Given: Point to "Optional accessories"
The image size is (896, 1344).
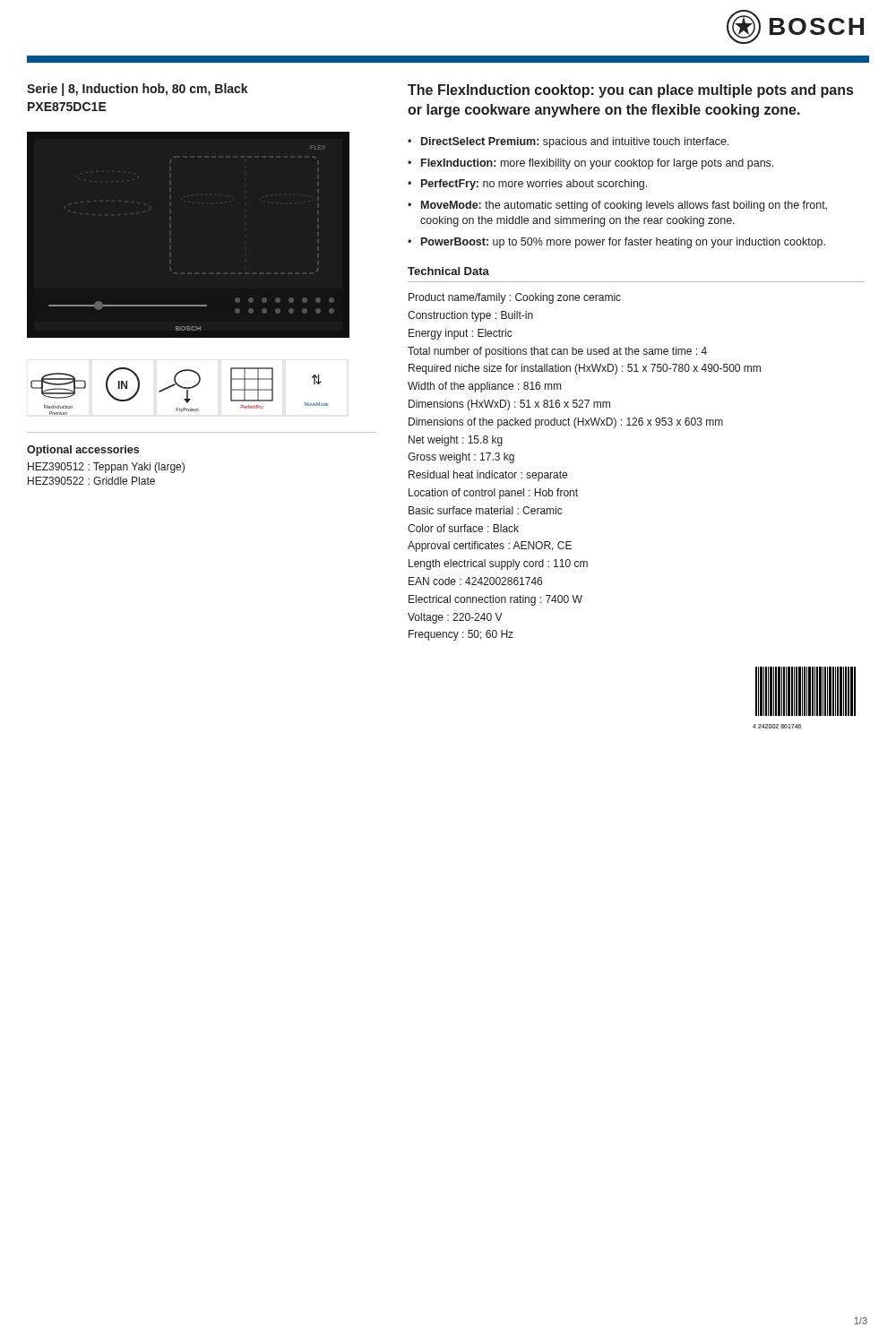Looking at the screenshot, I should (83, 450).
